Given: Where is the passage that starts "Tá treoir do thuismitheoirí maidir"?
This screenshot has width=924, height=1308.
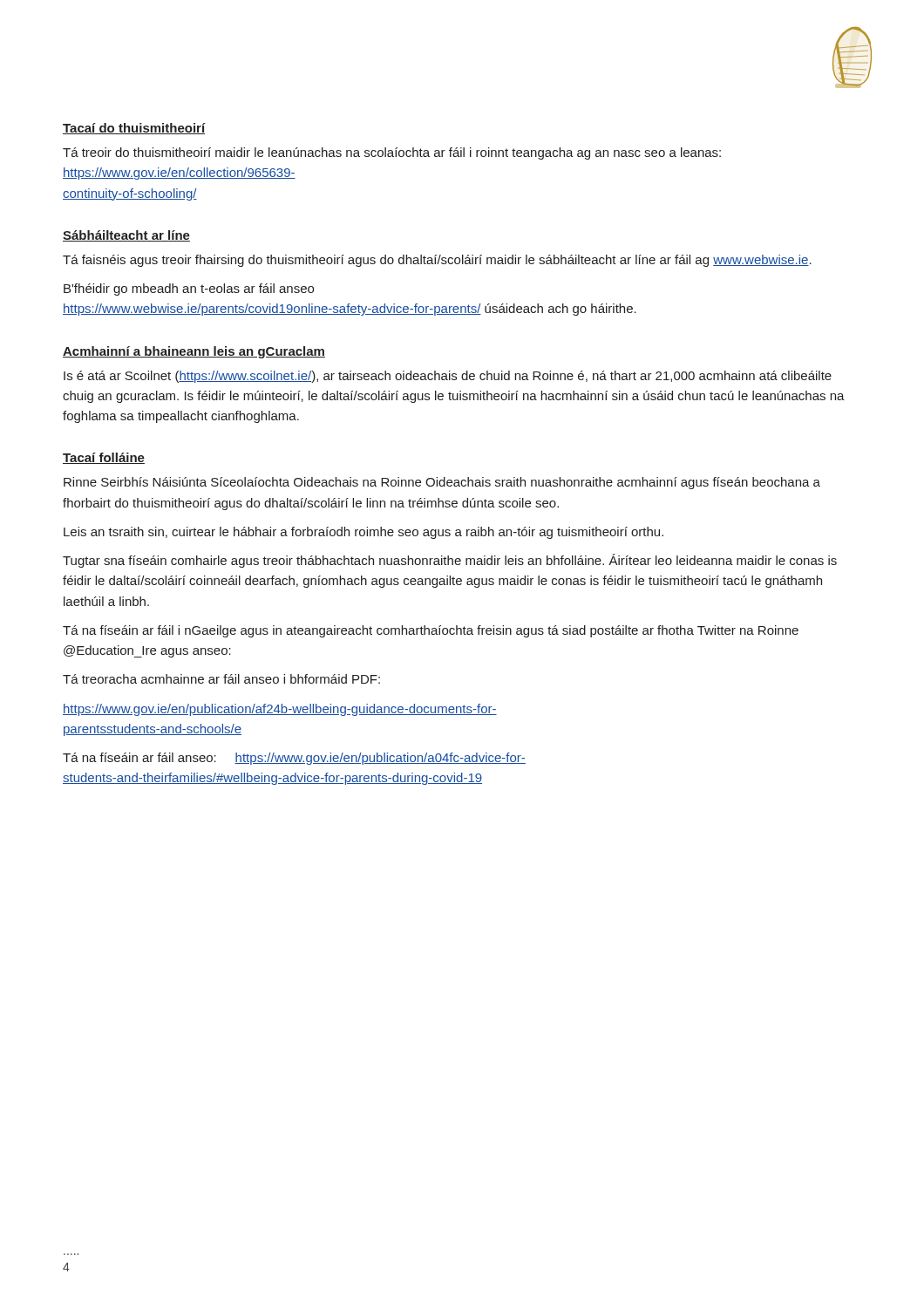Looking at the screenshot, I should (x=392, y=153).
